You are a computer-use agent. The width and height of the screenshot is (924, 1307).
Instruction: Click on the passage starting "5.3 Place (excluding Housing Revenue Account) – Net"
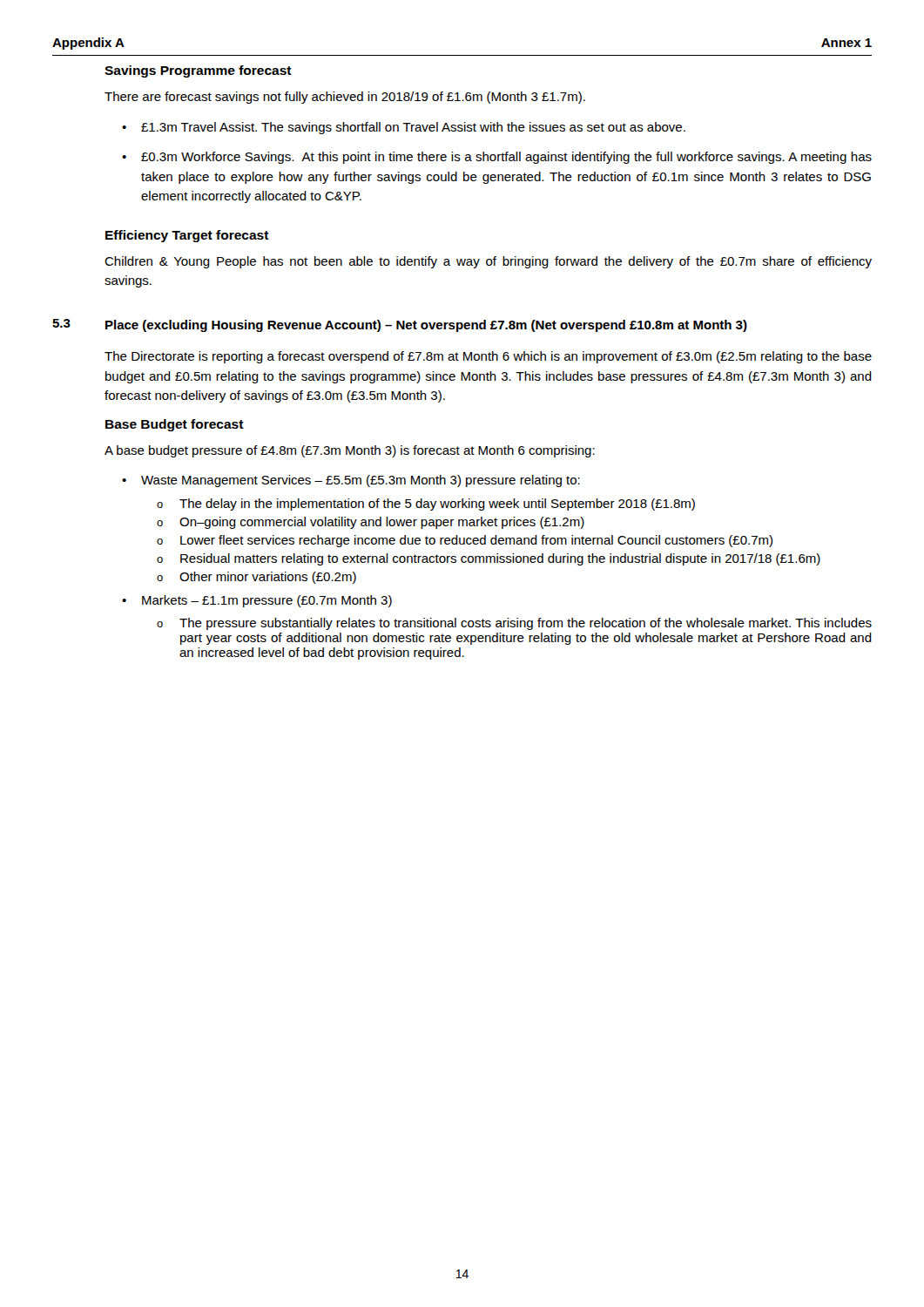click(462, 325)
